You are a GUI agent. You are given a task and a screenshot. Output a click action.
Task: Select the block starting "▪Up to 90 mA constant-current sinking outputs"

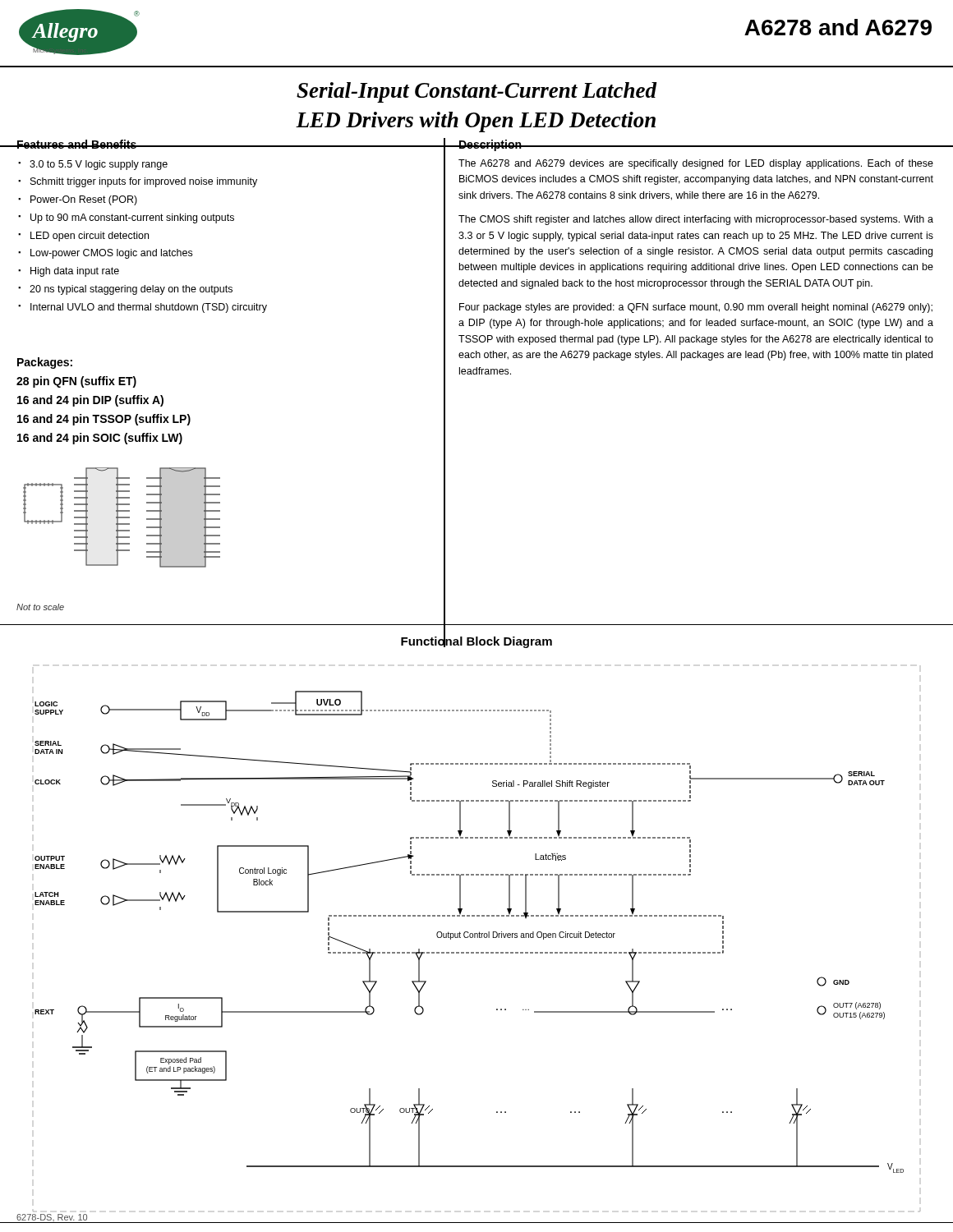pos(126,217)
